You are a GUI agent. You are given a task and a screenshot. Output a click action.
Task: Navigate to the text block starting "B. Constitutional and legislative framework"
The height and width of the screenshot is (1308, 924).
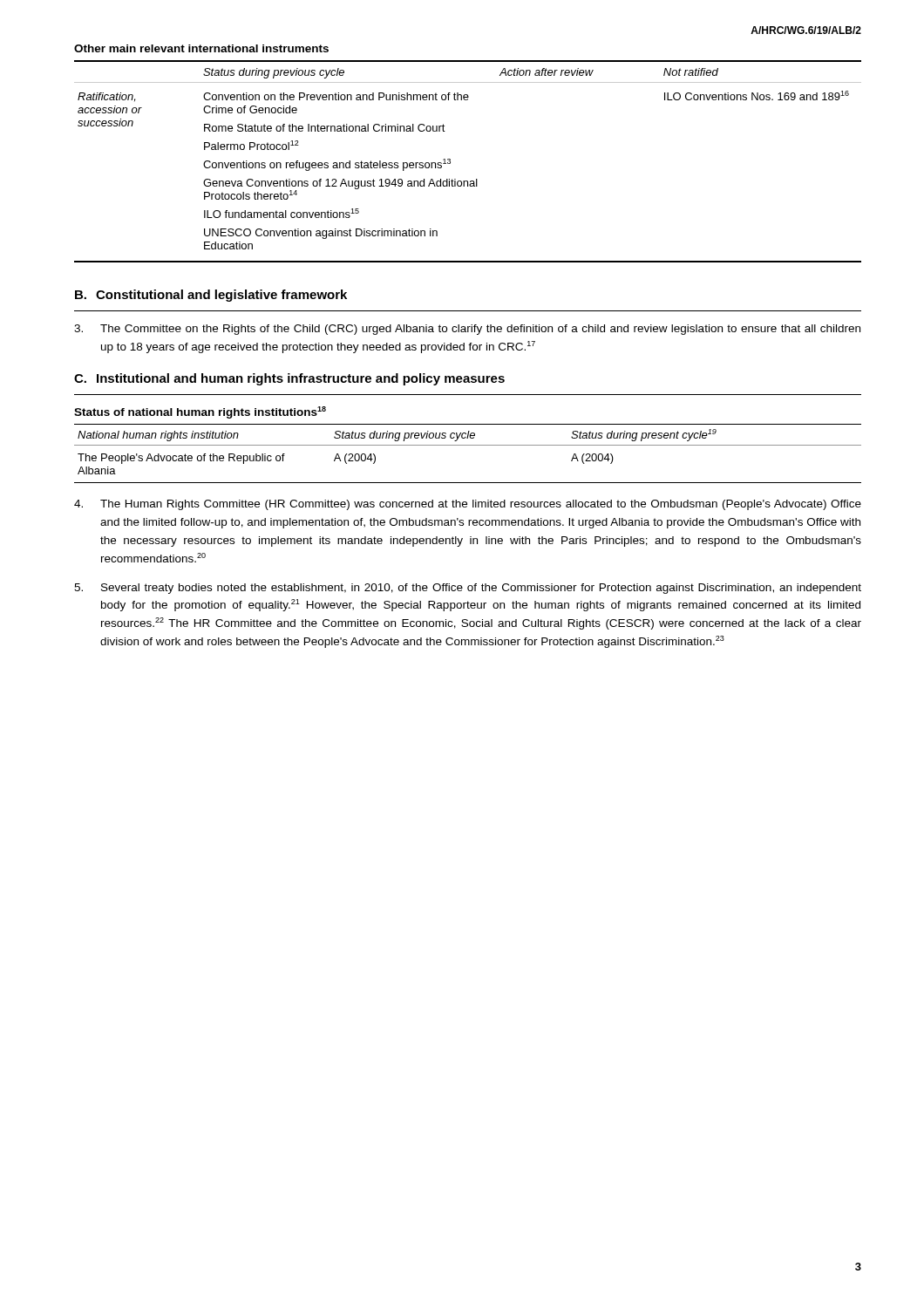click(x=211, y=294)
